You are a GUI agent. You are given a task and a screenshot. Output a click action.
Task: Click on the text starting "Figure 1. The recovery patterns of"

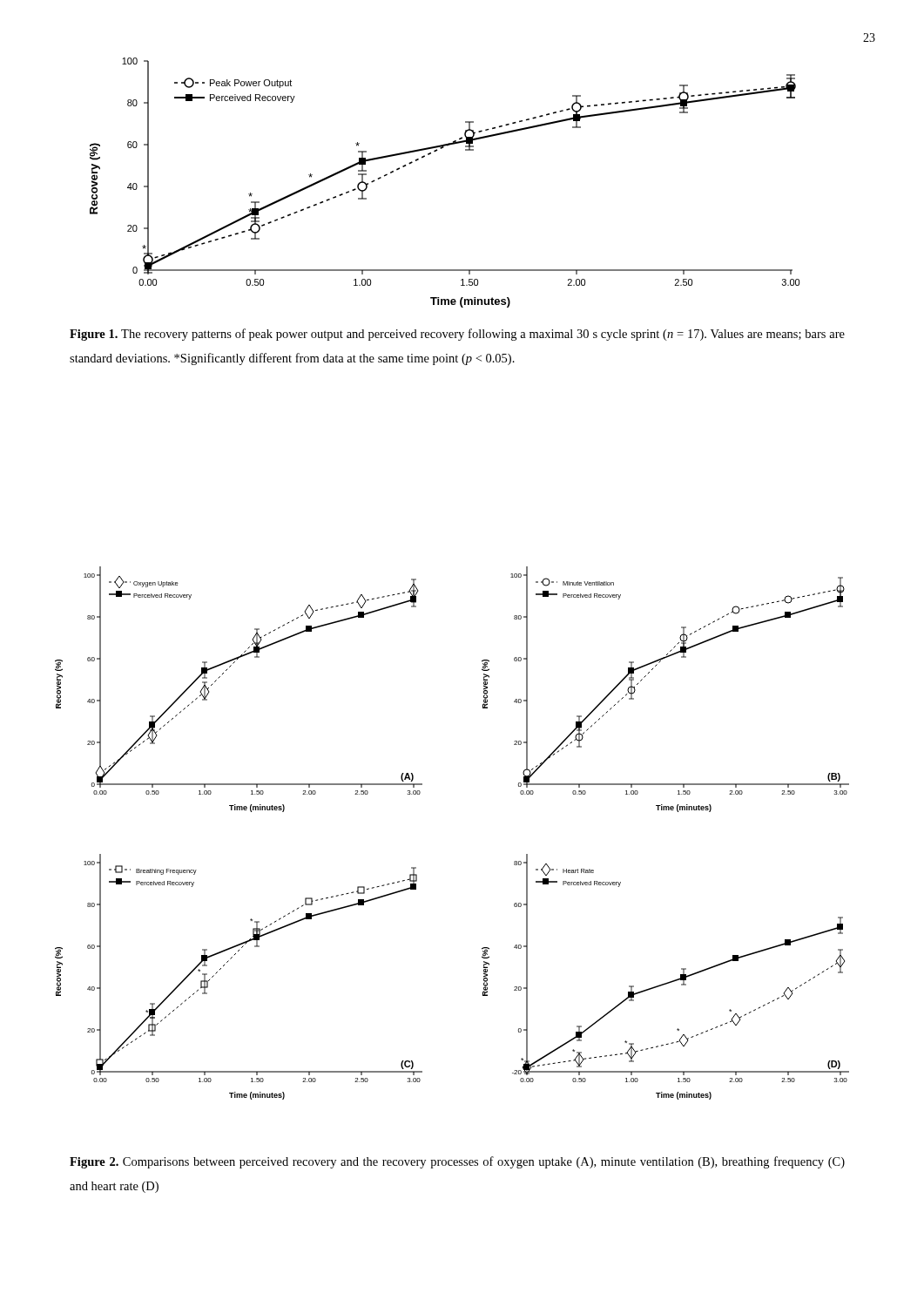click(457, 346)
